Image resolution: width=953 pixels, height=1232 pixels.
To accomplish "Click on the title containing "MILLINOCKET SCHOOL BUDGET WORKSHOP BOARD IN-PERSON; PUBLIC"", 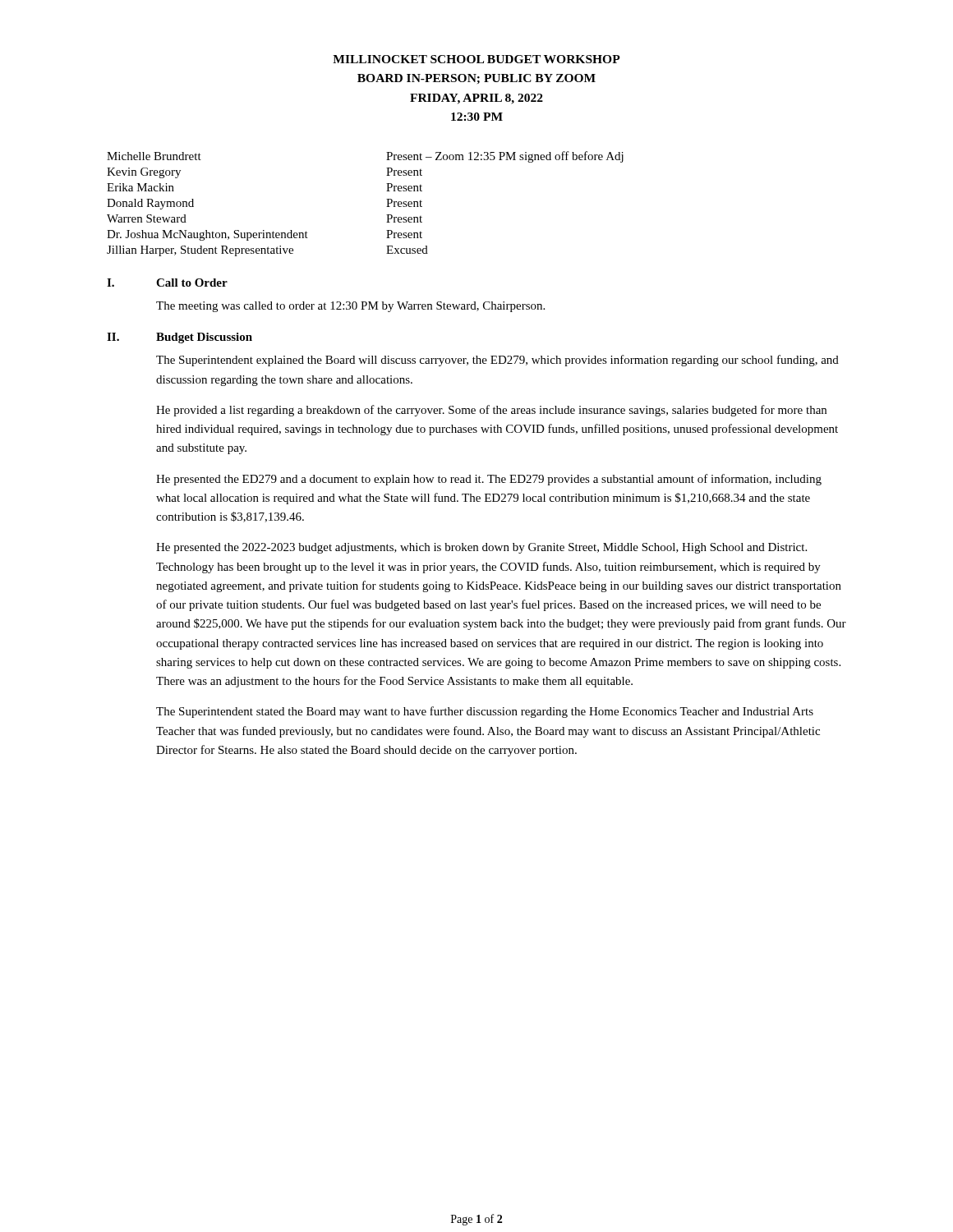I will (476, 87).
